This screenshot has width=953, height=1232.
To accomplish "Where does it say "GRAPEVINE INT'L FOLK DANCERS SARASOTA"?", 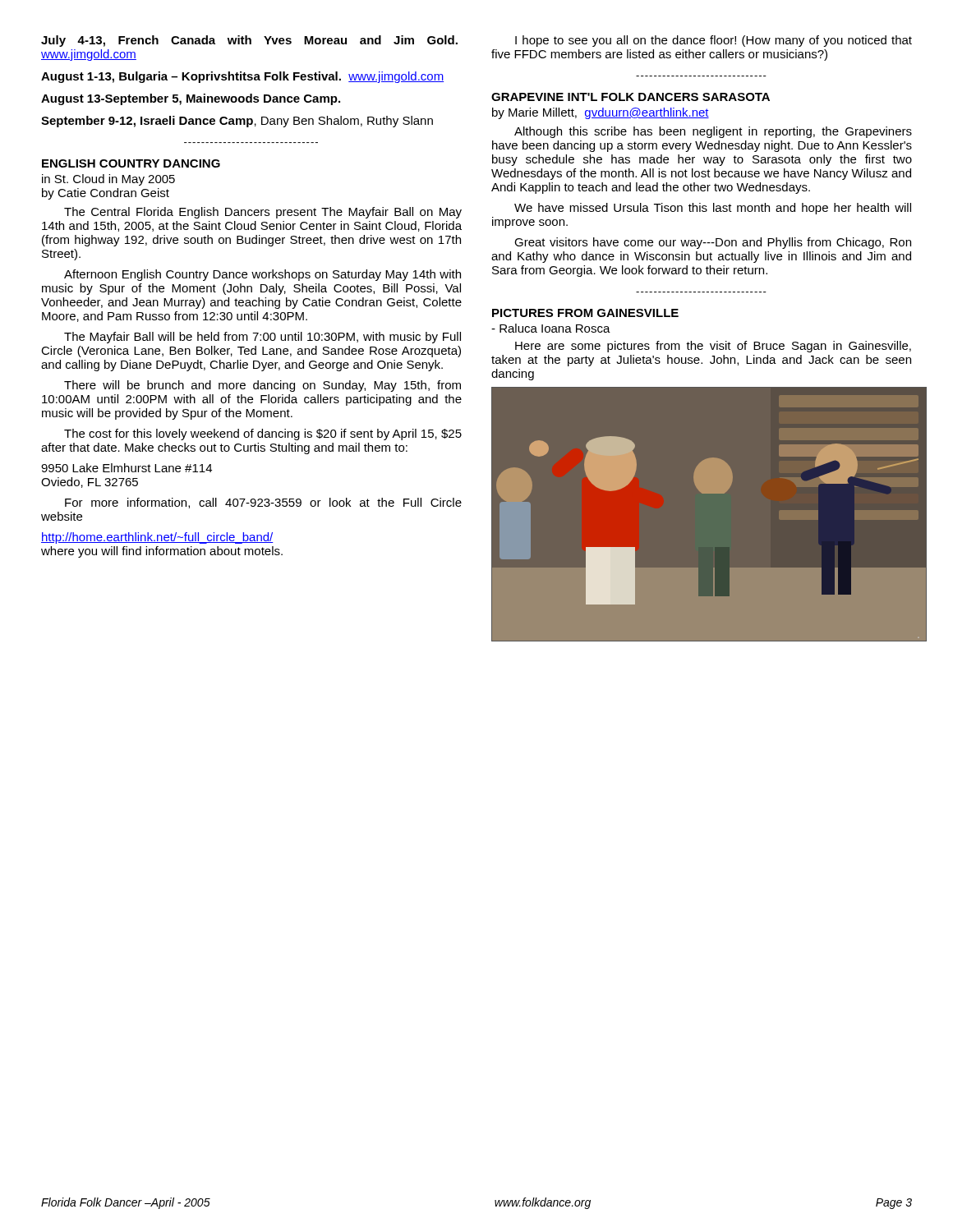I will (702, 97).
